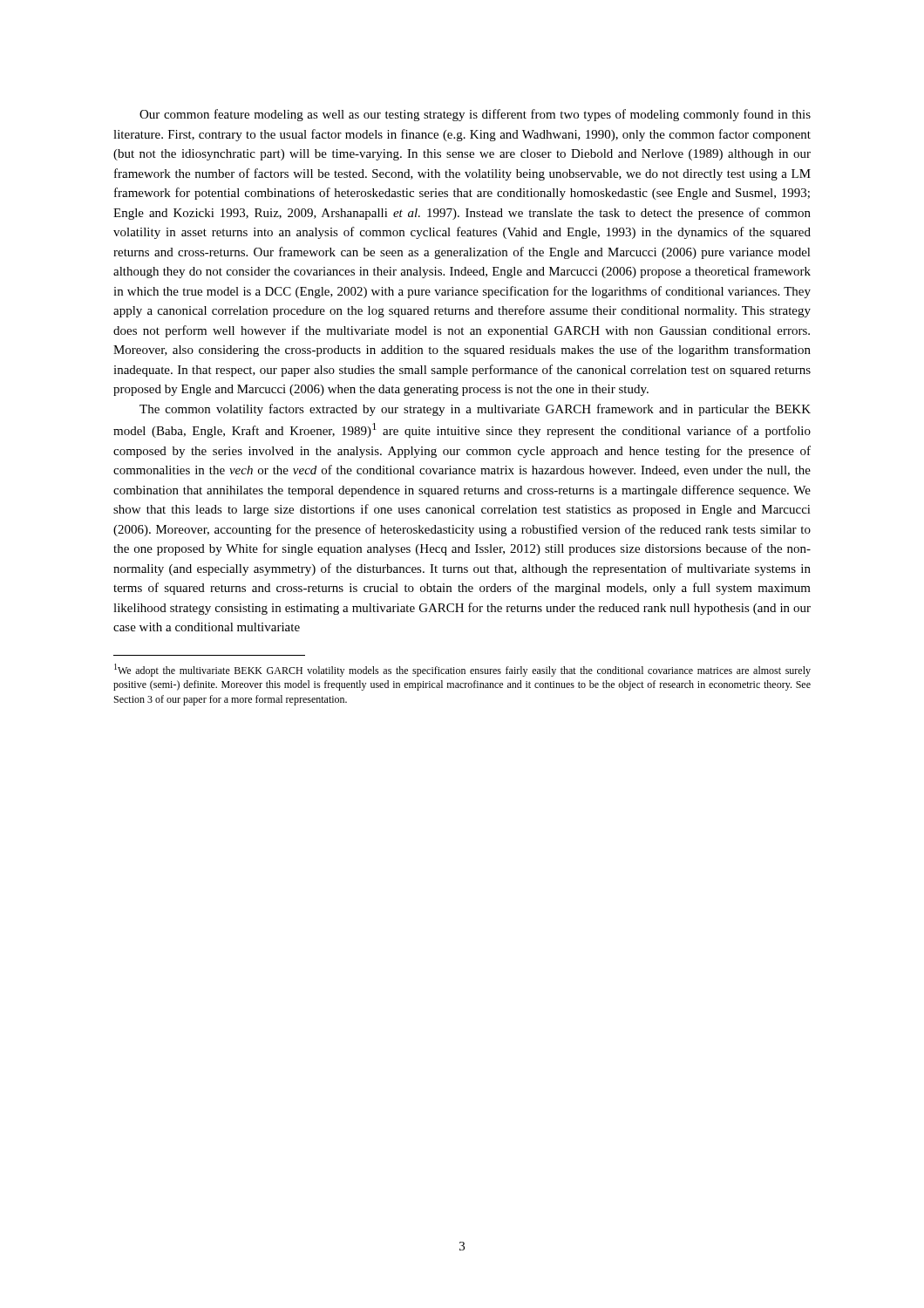Point to the block beginning "Our common feature"

coord(462,252)
